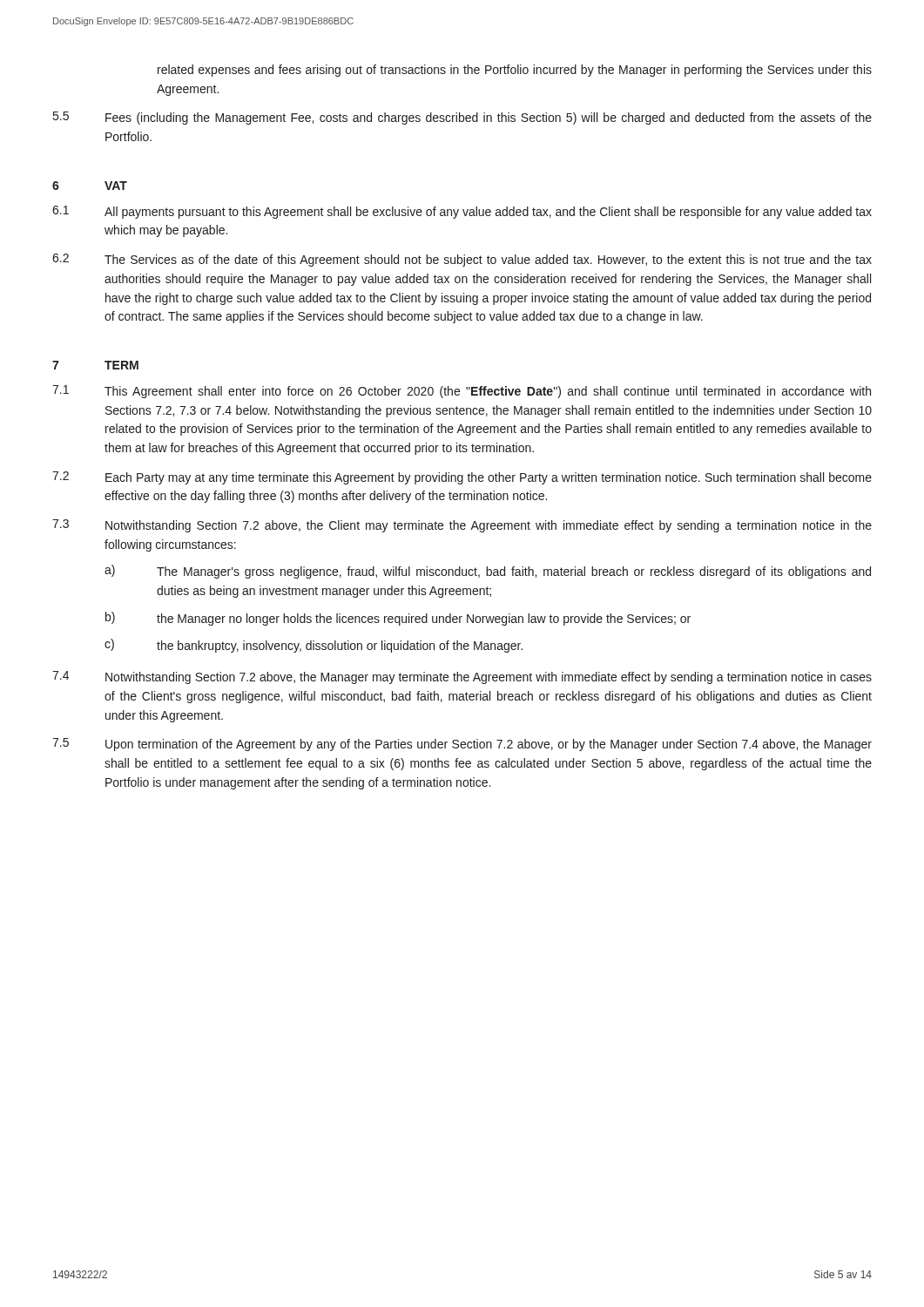Find the text block containing "1 All payments"
924x1307 pixels.
(x=462, y=222)
